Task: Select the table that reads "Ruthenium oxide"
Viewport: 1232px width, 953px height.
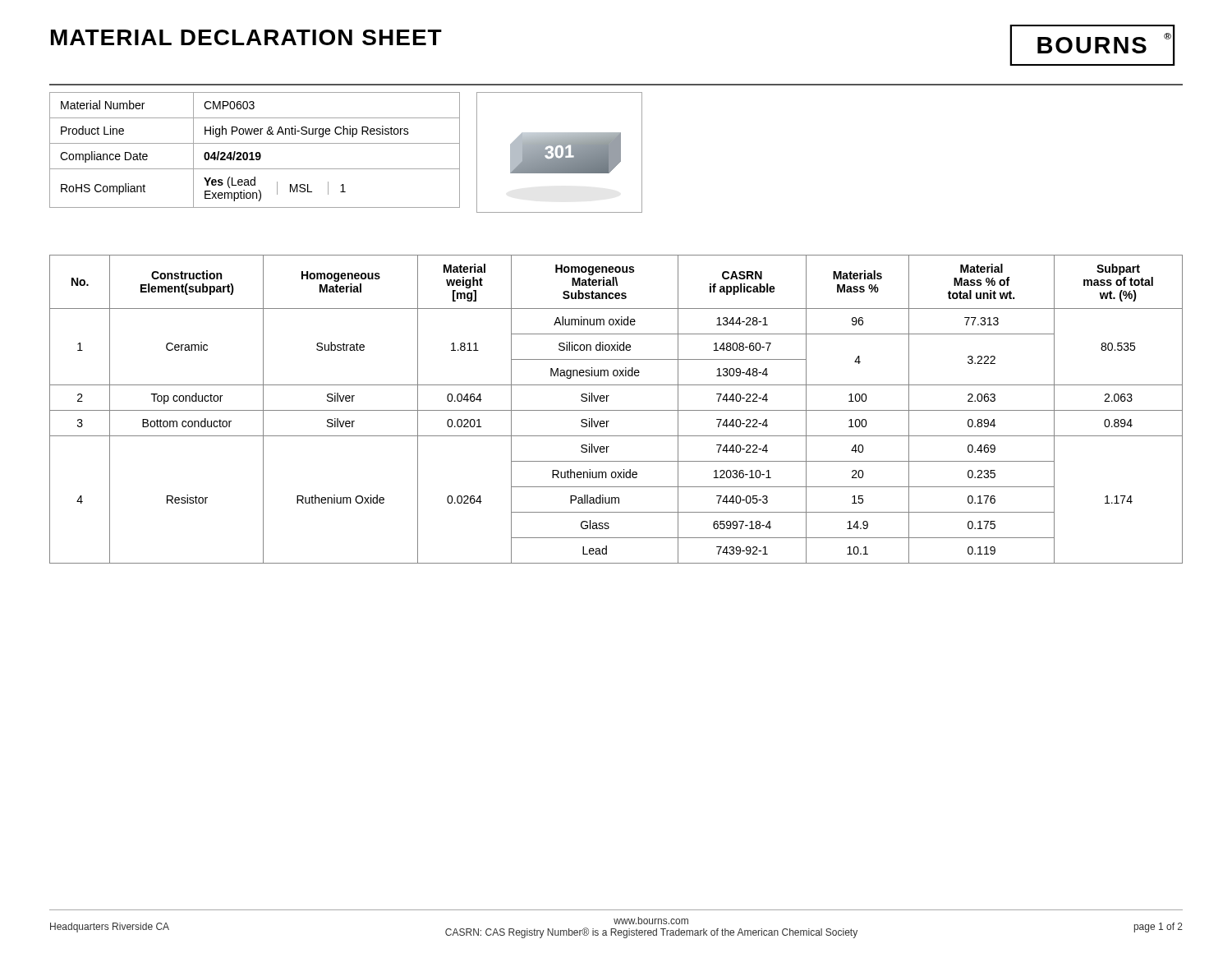Action: click(x=616, y=409)
